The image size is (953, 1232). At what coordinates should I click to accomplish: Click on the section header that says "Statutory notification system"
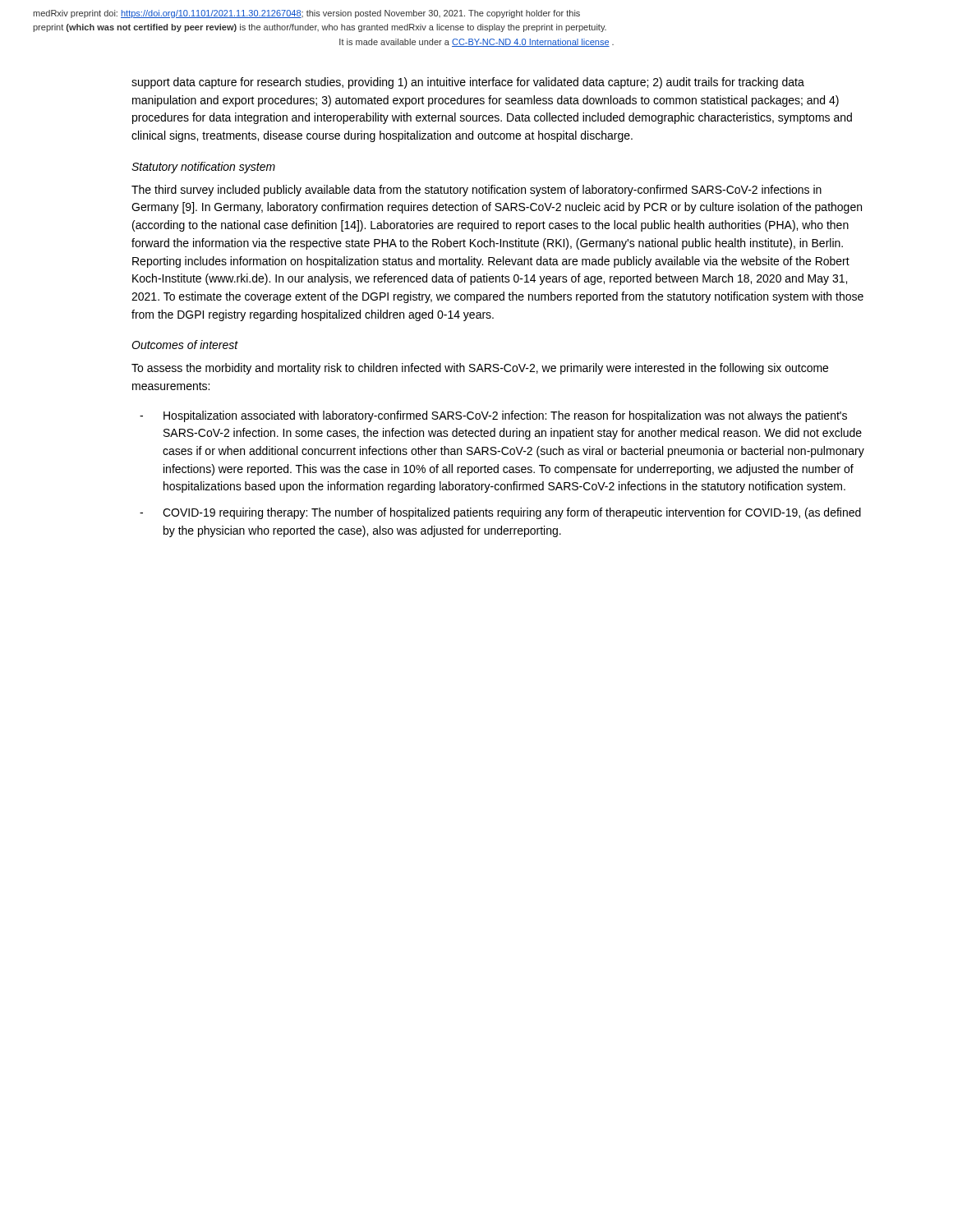[203, 167]
